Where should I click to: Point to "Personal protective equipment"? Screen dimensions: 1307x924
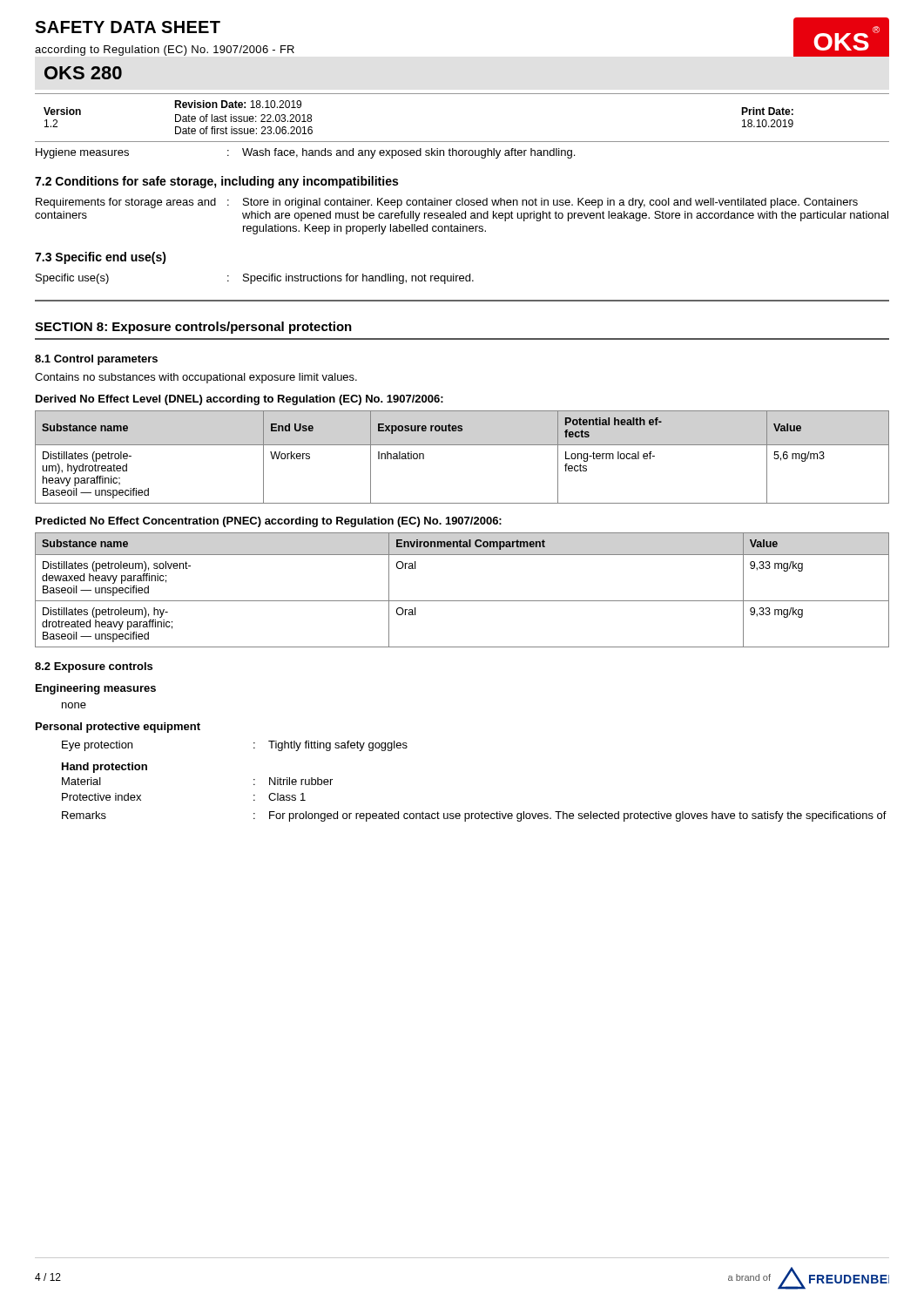point(118,726)
